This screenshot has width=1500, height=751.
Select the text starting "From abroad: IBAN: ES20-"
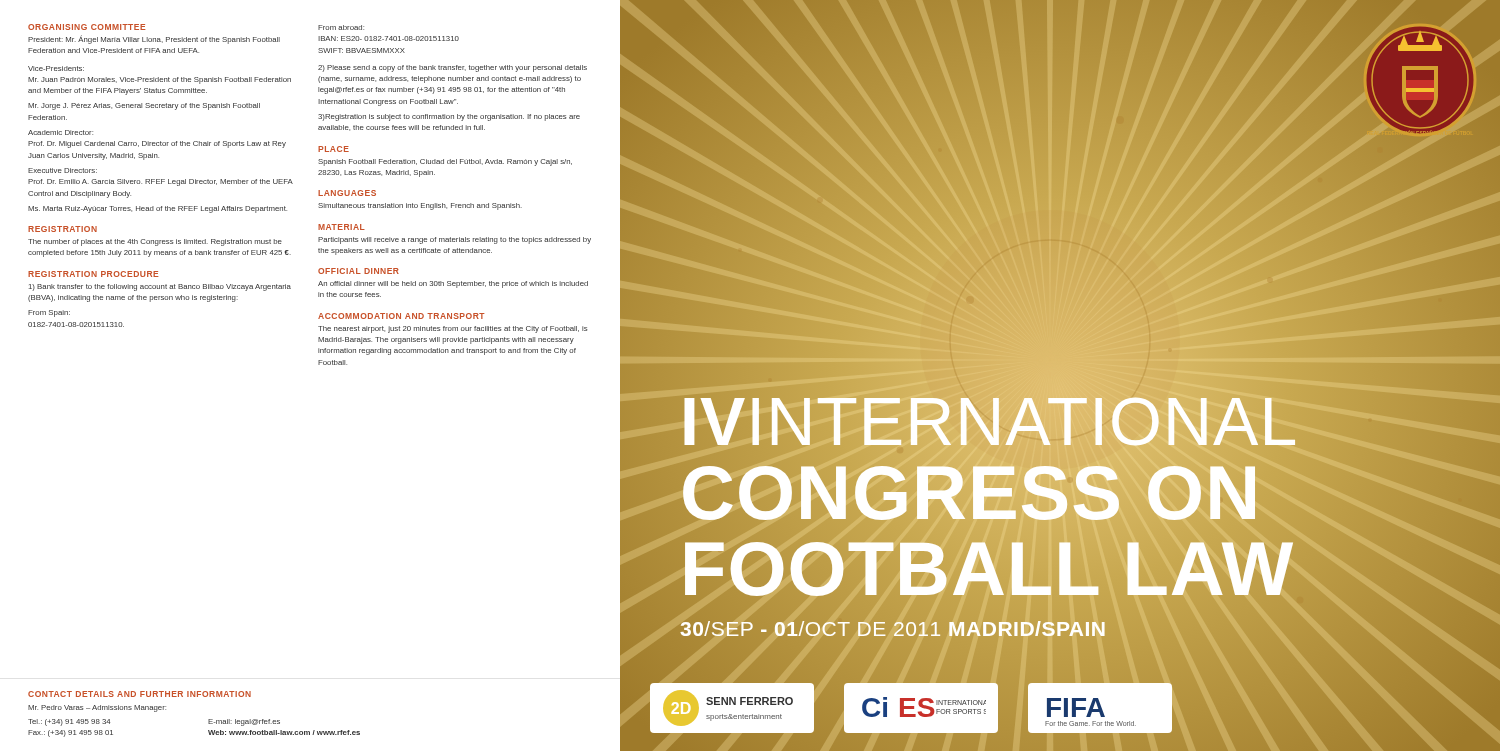click(x=388, y=39)
